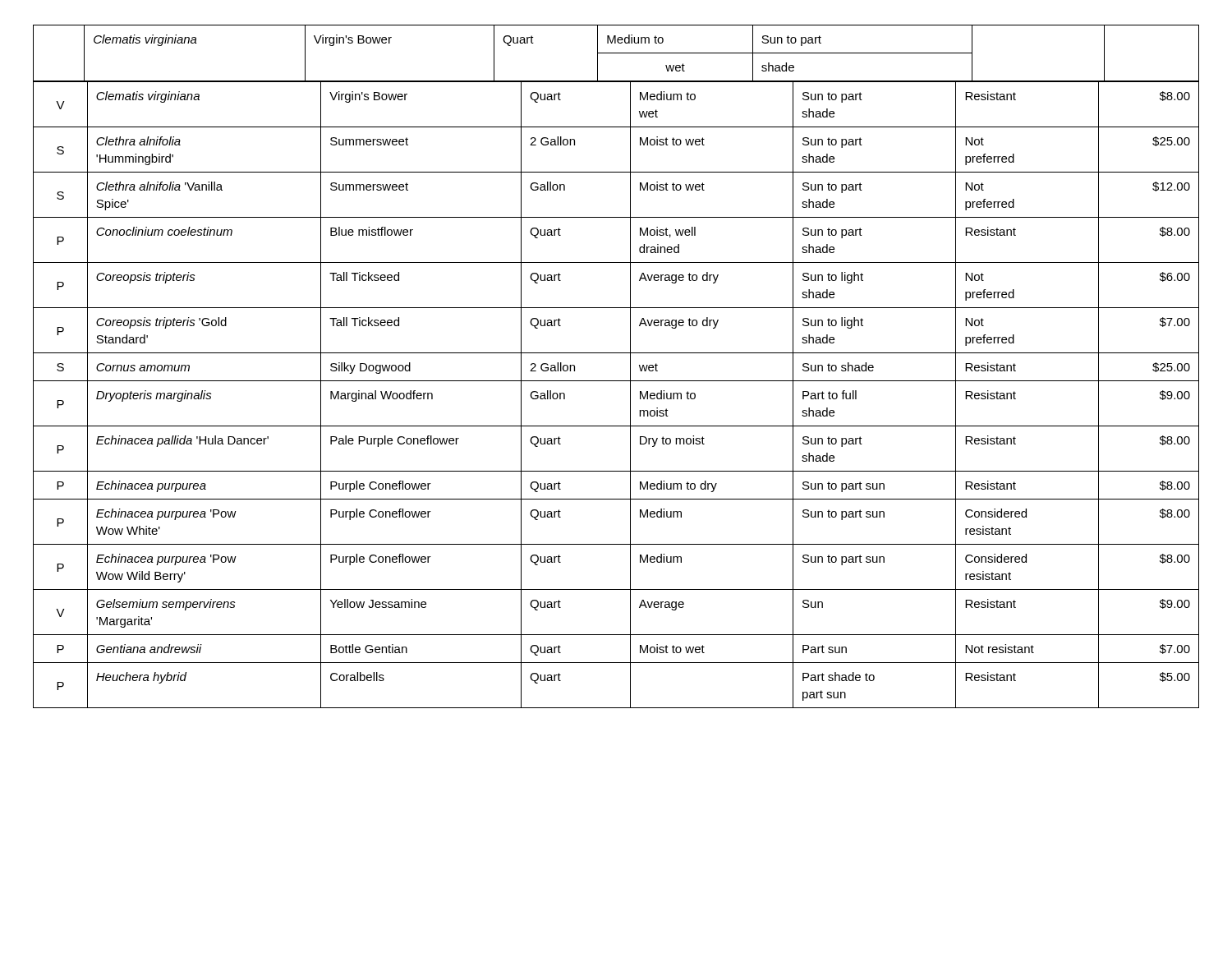Select the table that reads "Sun to part"
Viewport: 1232px width, 953px height.
[x=616, y=366]
